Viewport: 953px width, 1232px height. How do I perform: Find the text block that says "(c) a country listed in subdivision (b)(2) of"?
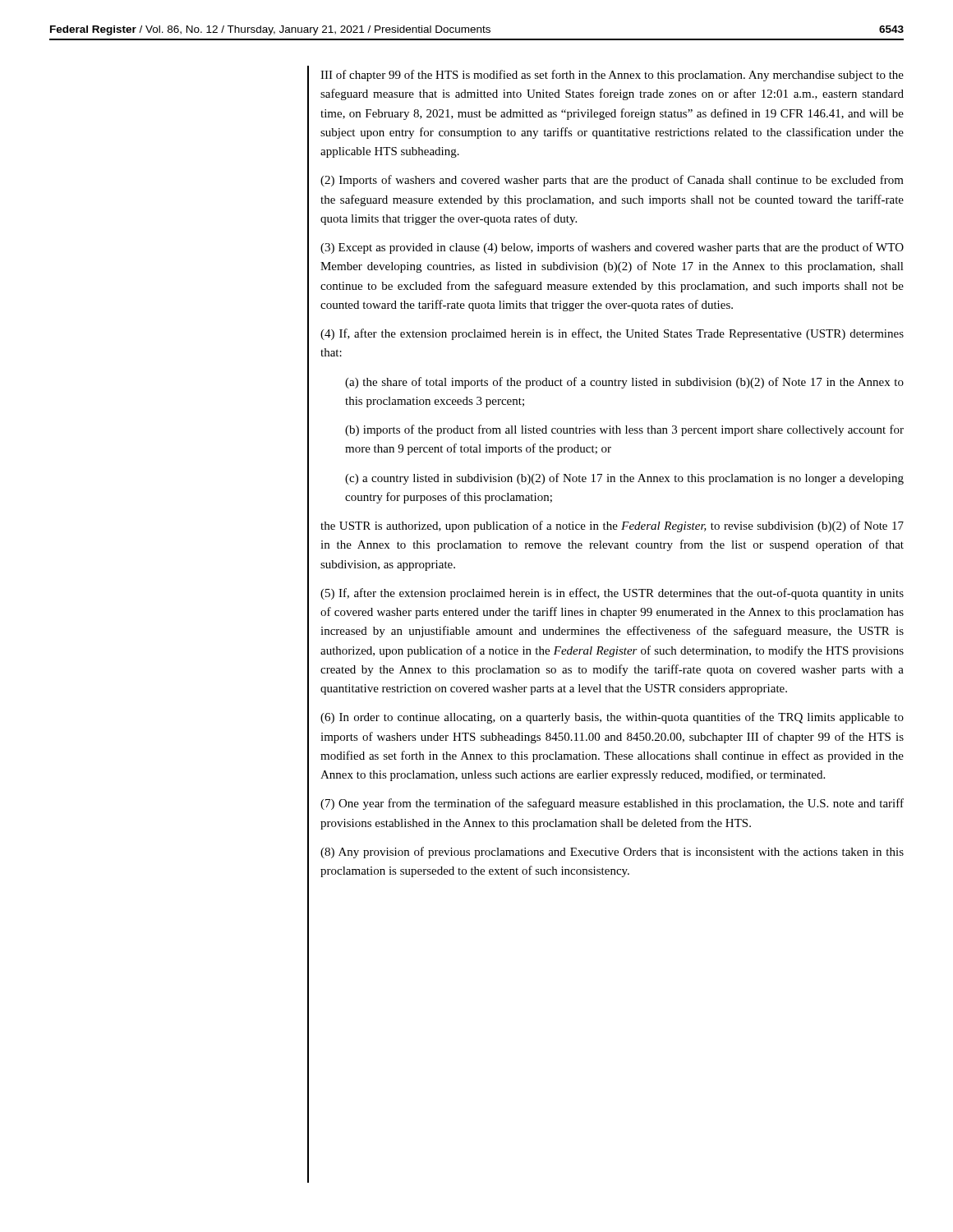tap(624, 487)
